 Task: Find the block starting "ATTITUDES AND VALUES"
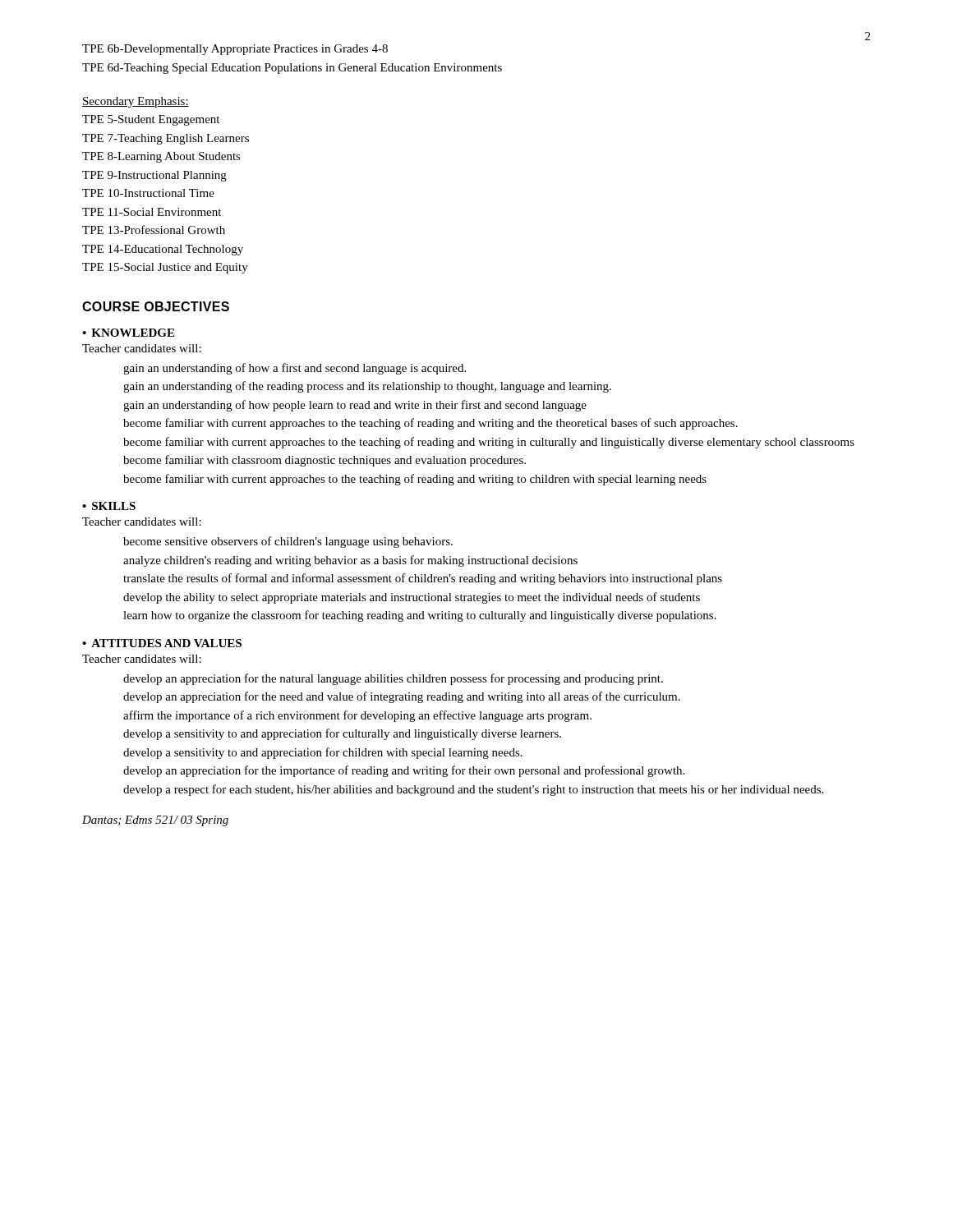pyautogui.click(x=167, y=643)
